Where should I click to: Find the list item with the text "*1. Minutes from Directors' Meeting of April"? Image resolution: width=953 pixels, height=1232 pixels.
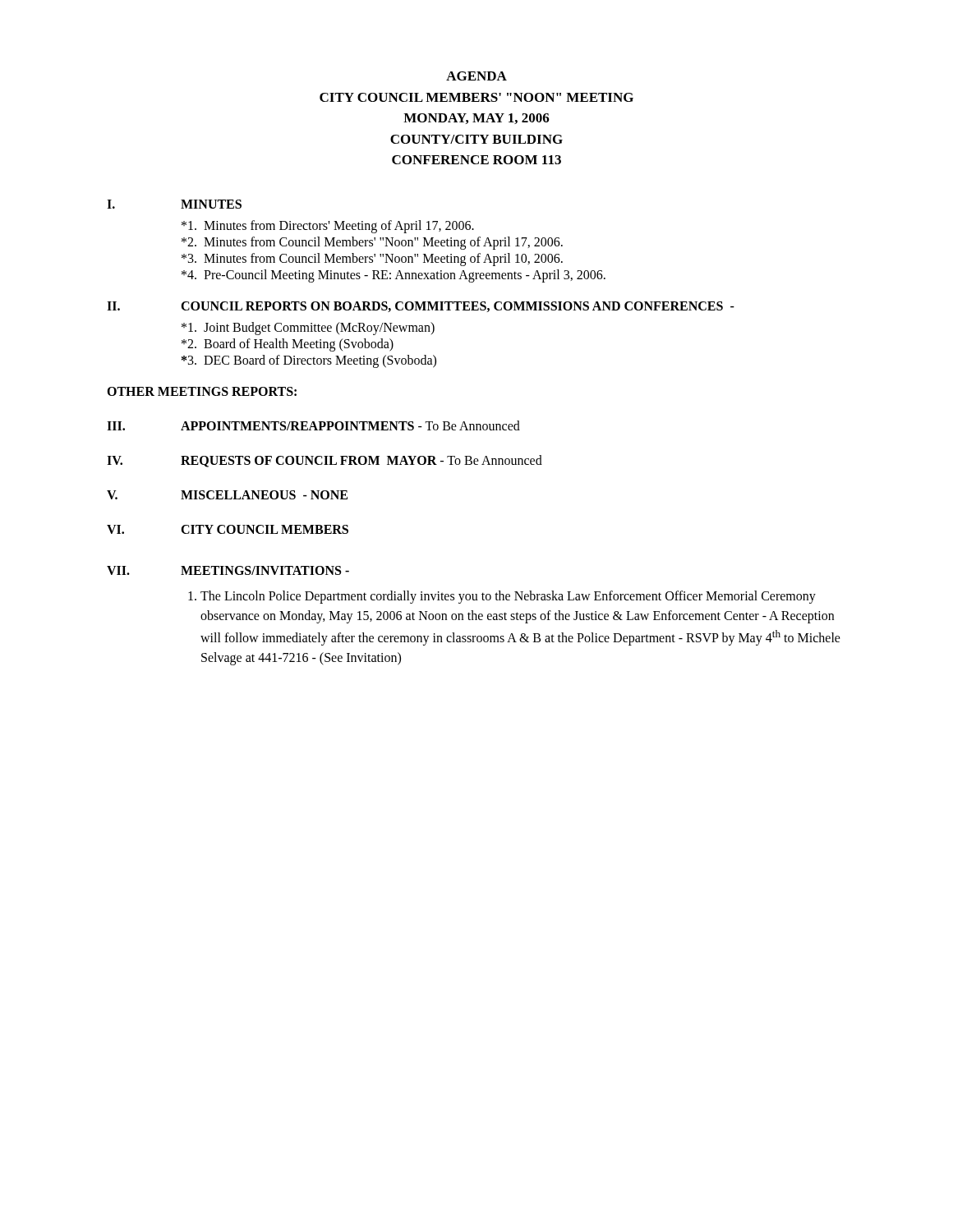click(328, 225)
